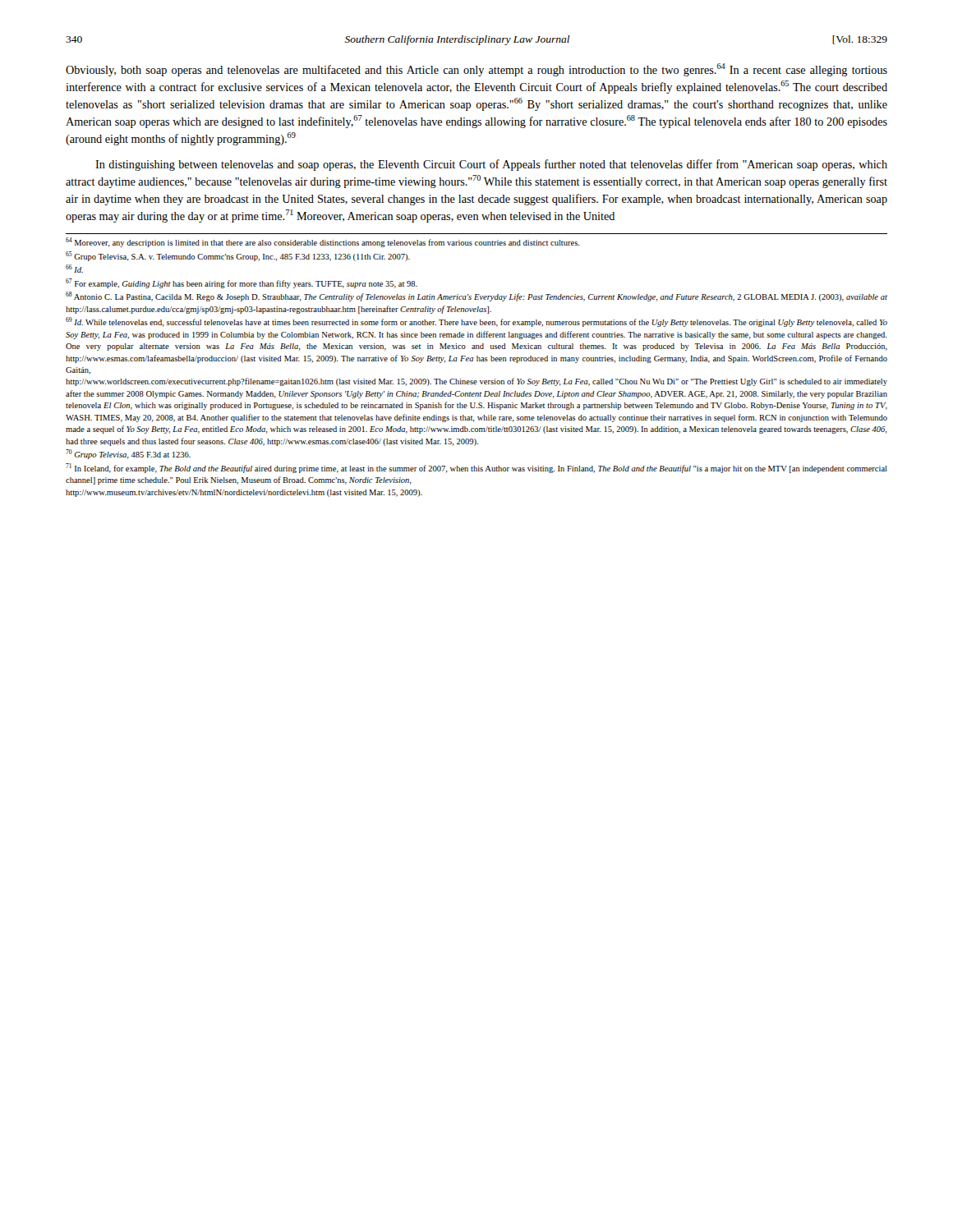Image resolution: width=953 pixels, height=1232 pixels.
Task: Find the block starting "66 Id."
Action: coord(75,269)
